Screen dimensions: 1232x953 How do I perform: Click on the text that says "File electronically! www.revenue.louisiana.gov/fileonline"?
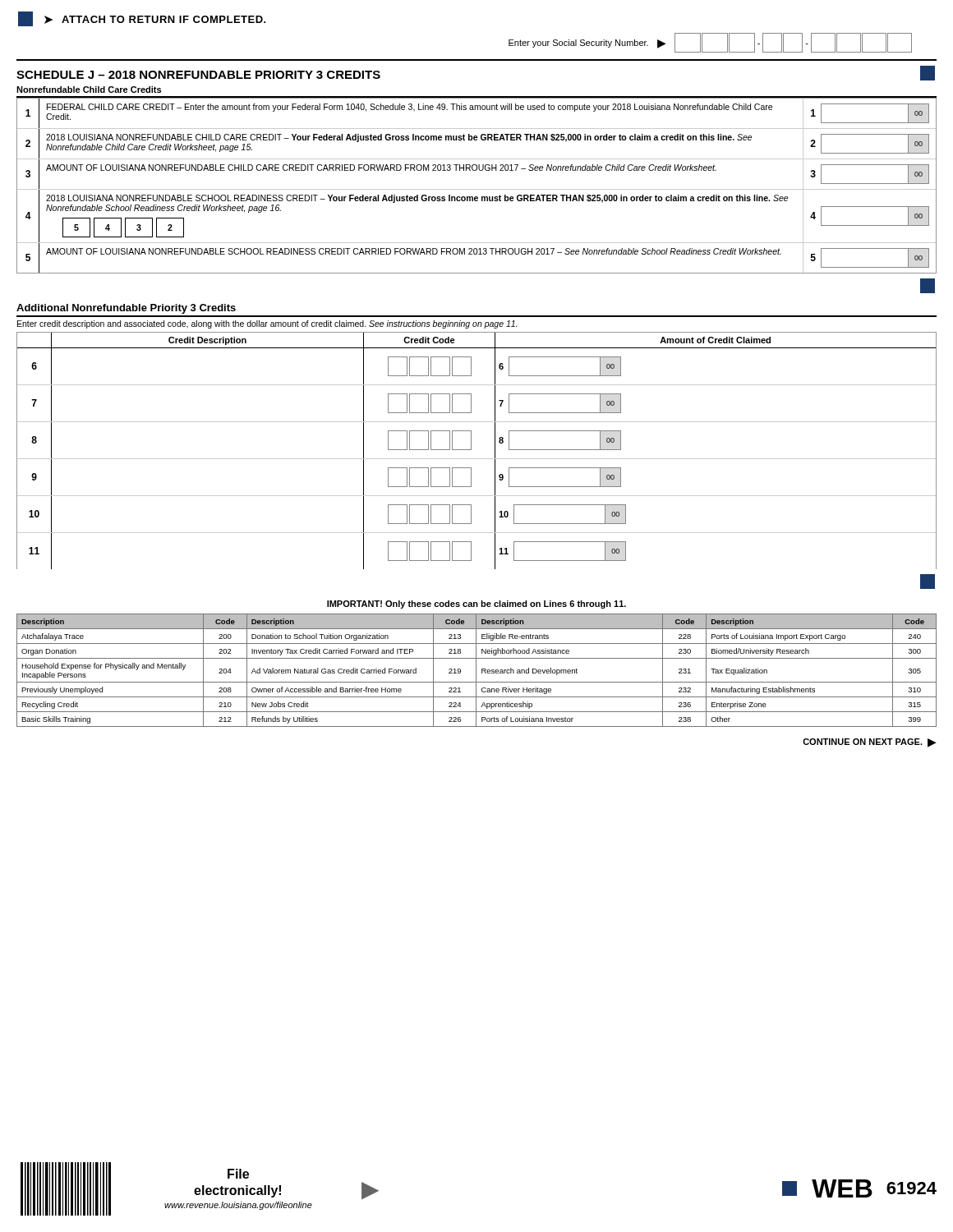238,1188
